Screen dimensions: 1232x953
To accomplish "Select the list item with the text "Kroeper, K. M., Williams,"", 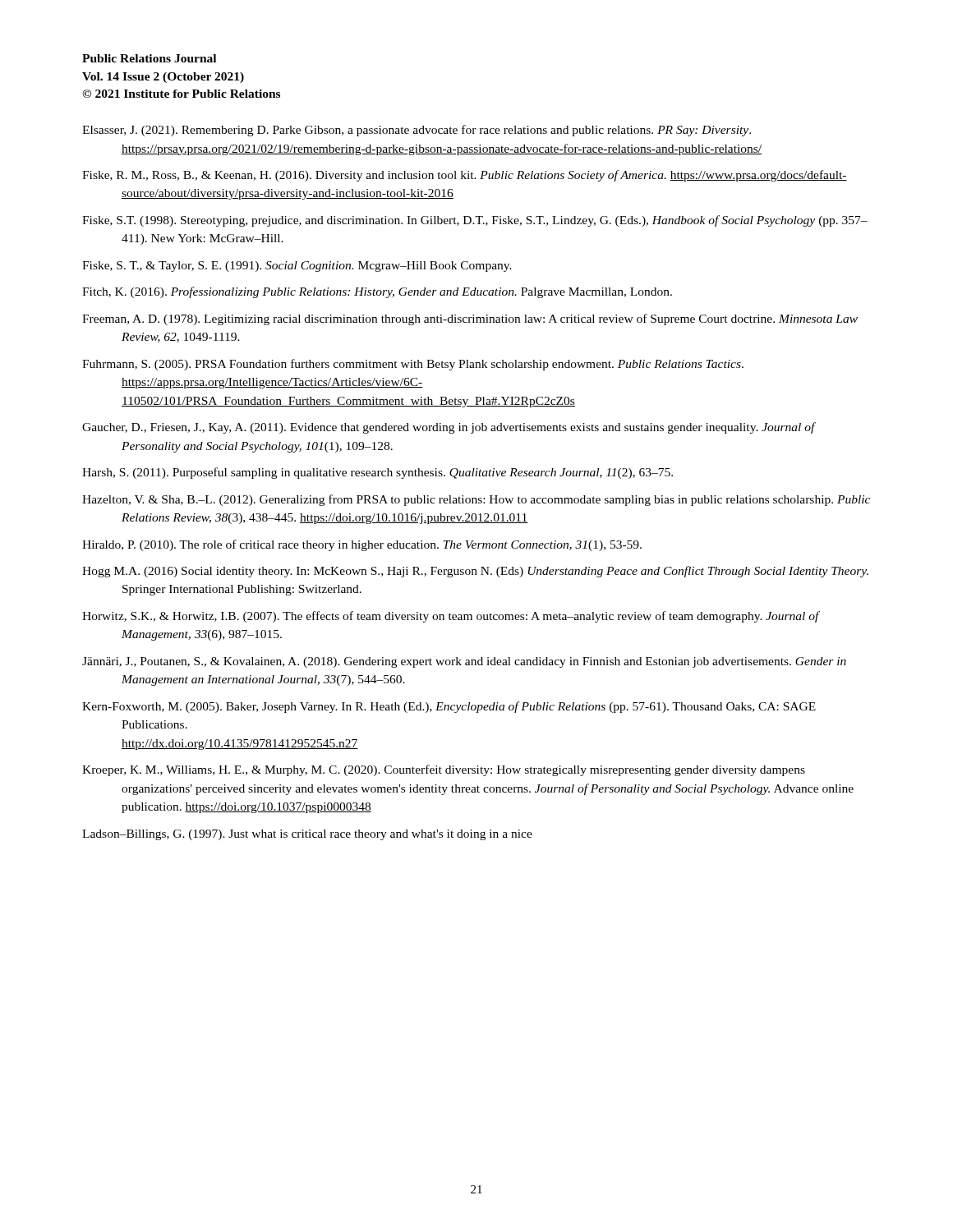I will coord(468,788).
